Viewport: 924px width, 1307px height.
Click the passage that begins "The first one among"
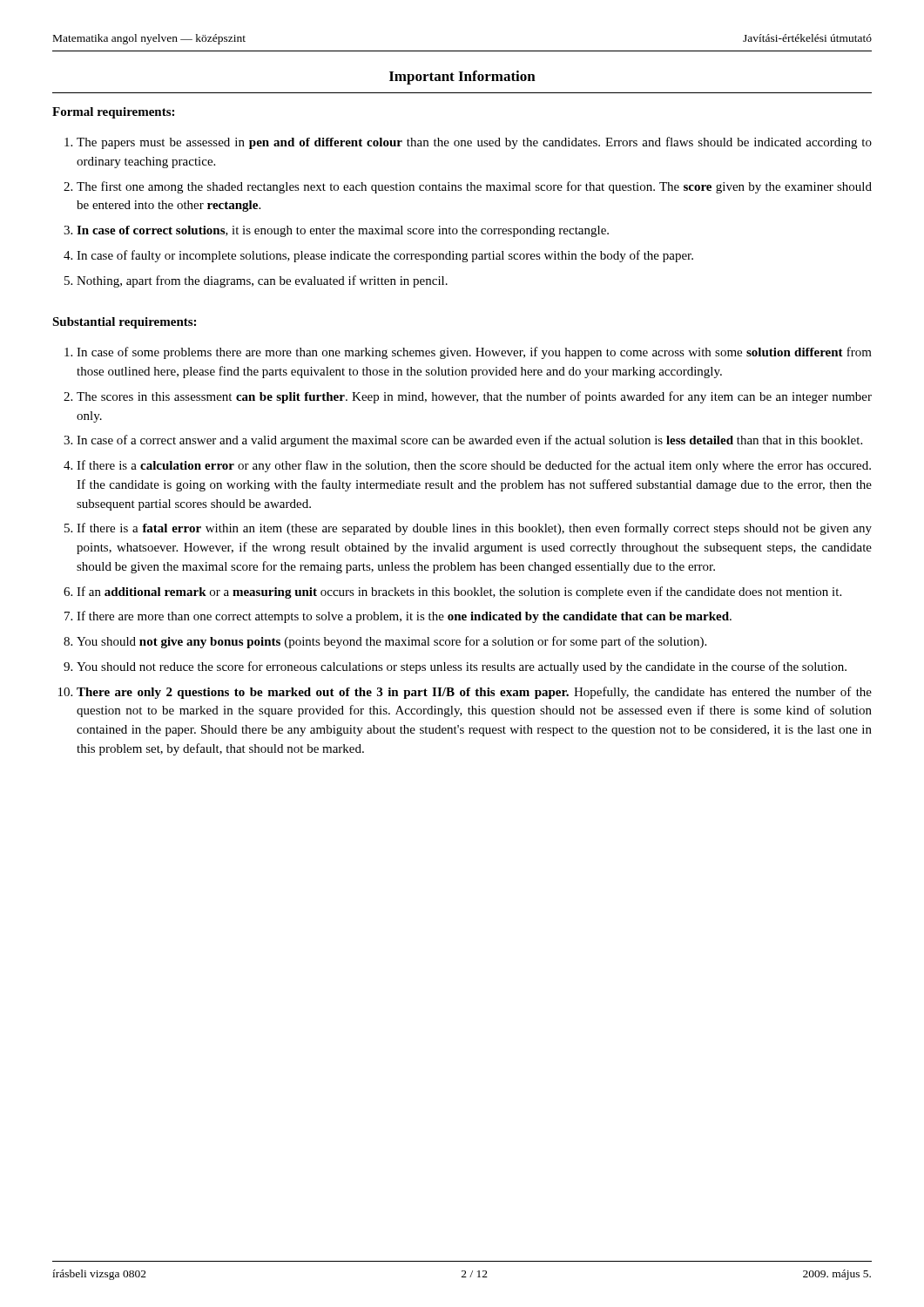pos(474,196)
